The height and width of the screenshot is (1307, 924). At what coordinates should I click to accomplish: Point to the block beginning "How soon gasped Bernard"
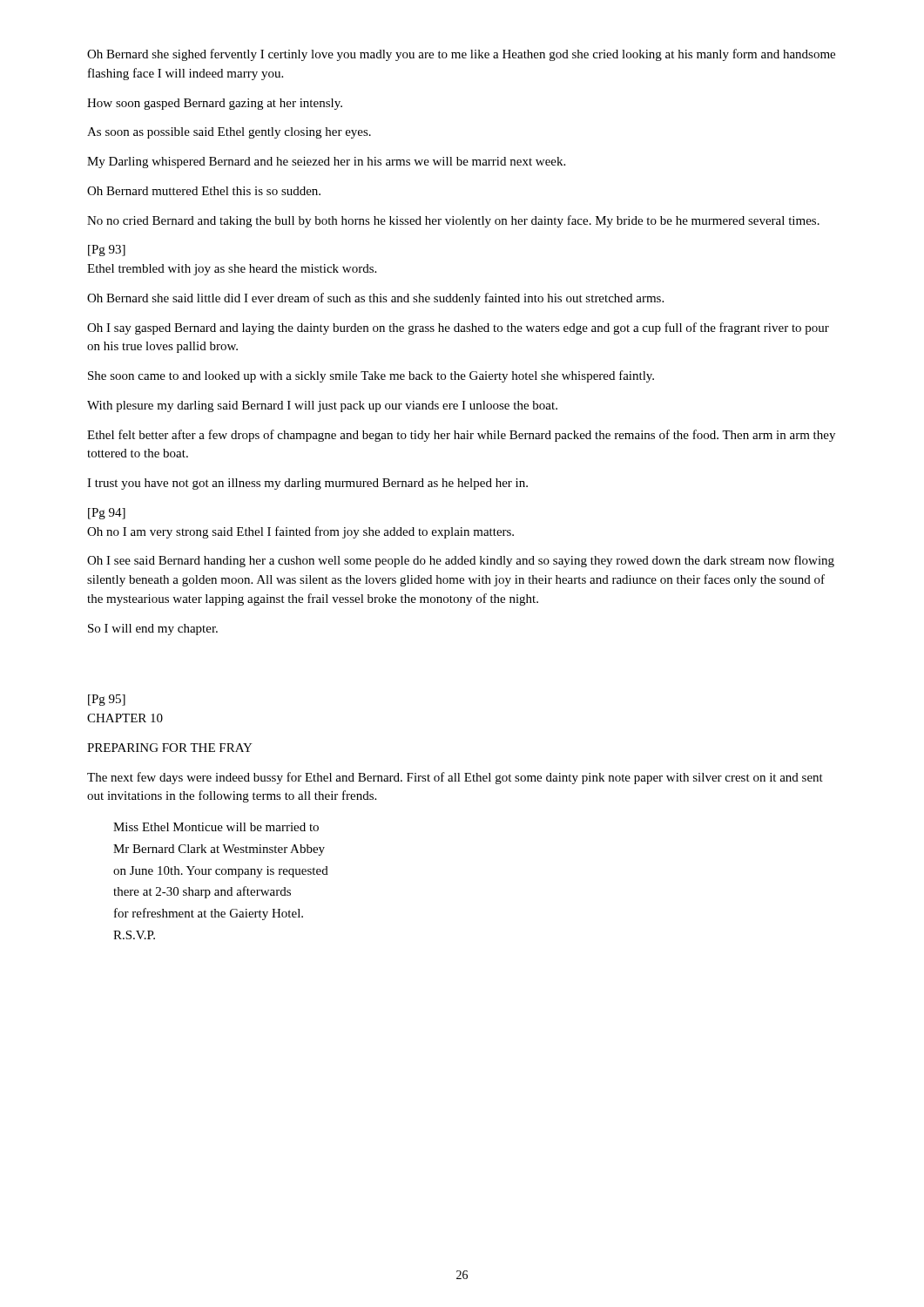coord(215,102)
